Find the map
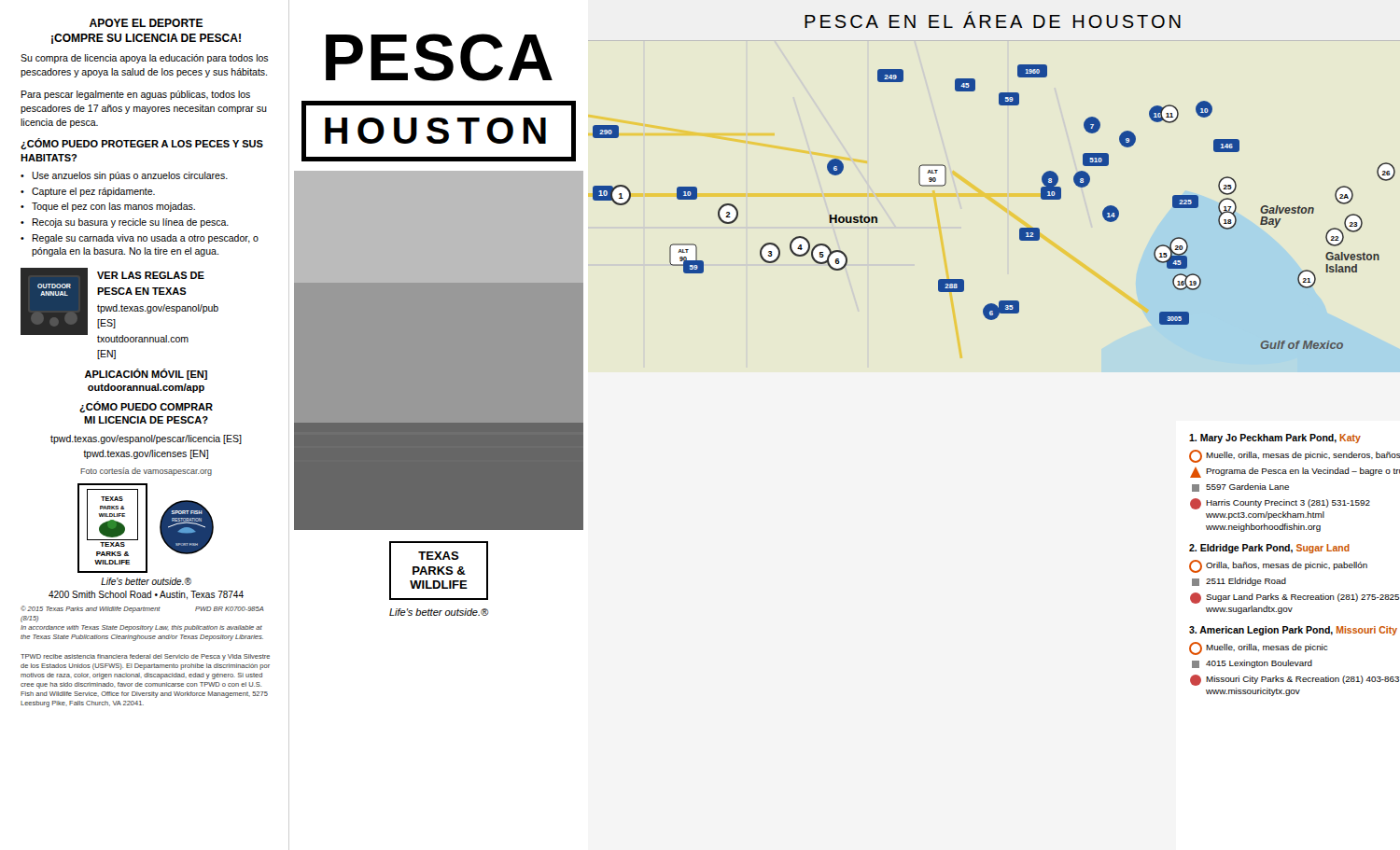 point(994,207)
